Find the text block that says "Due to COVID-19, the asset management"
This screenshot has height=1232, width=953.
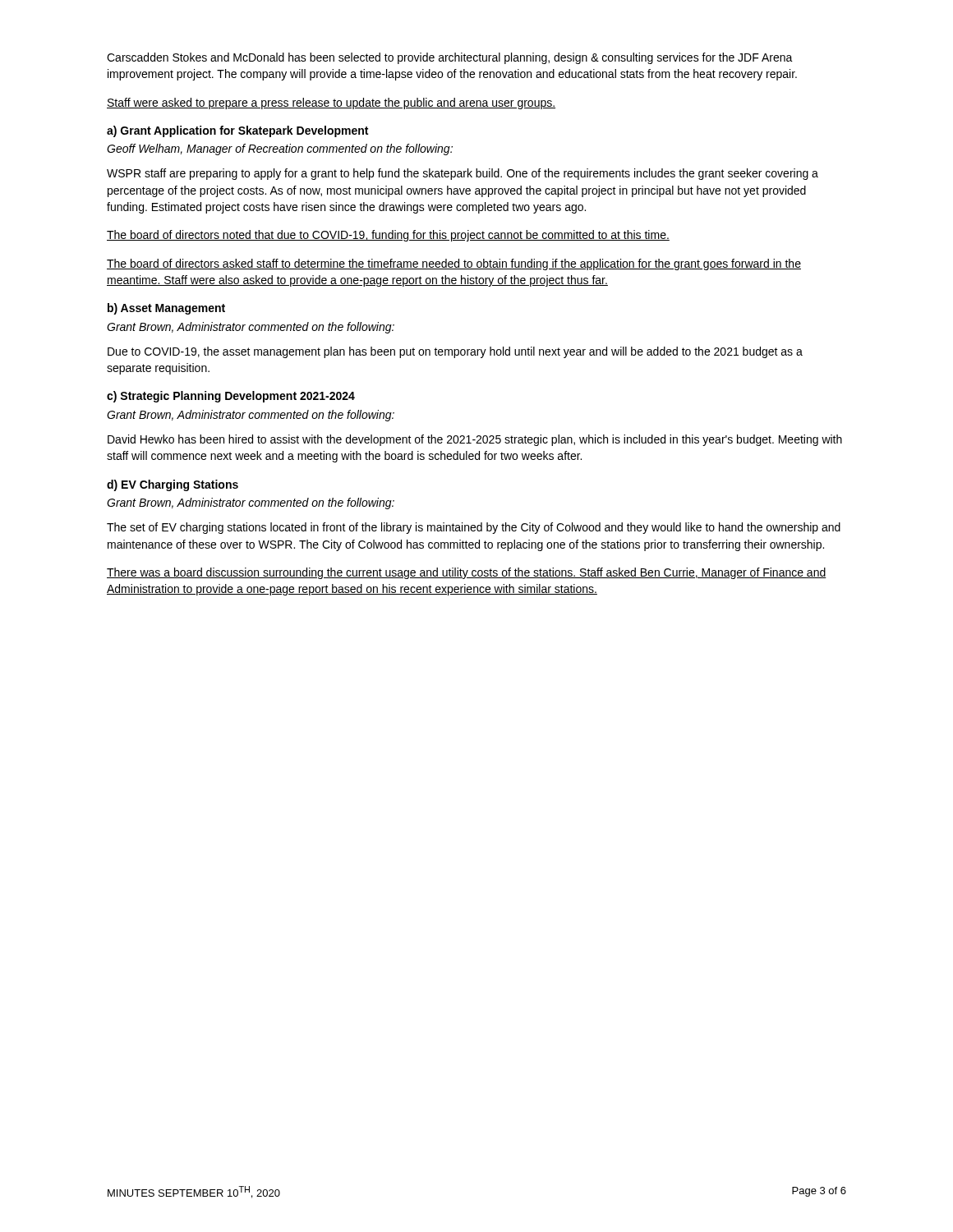[455, 360]
